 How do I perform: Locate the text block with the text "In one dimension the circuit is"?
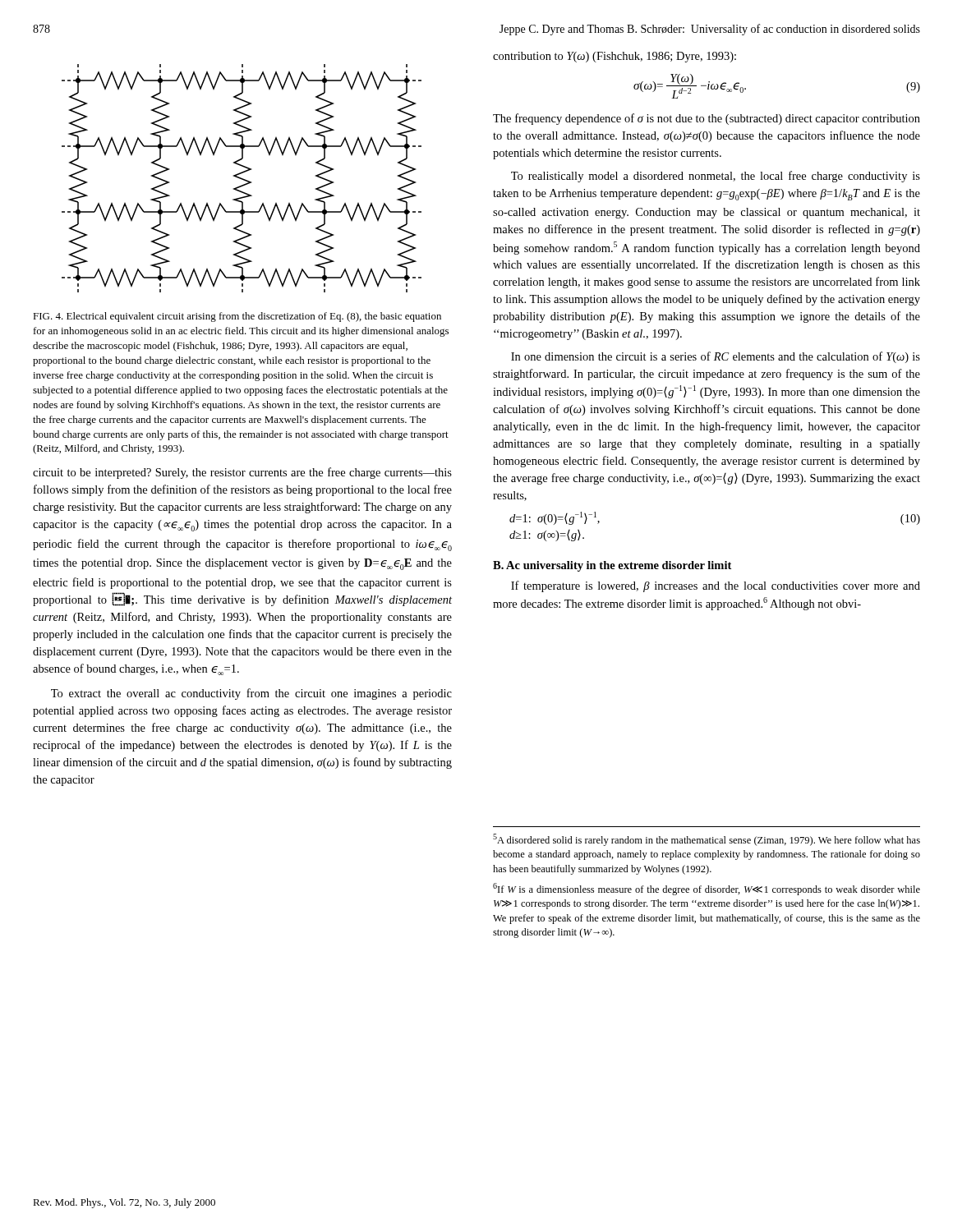click(707, 427)
